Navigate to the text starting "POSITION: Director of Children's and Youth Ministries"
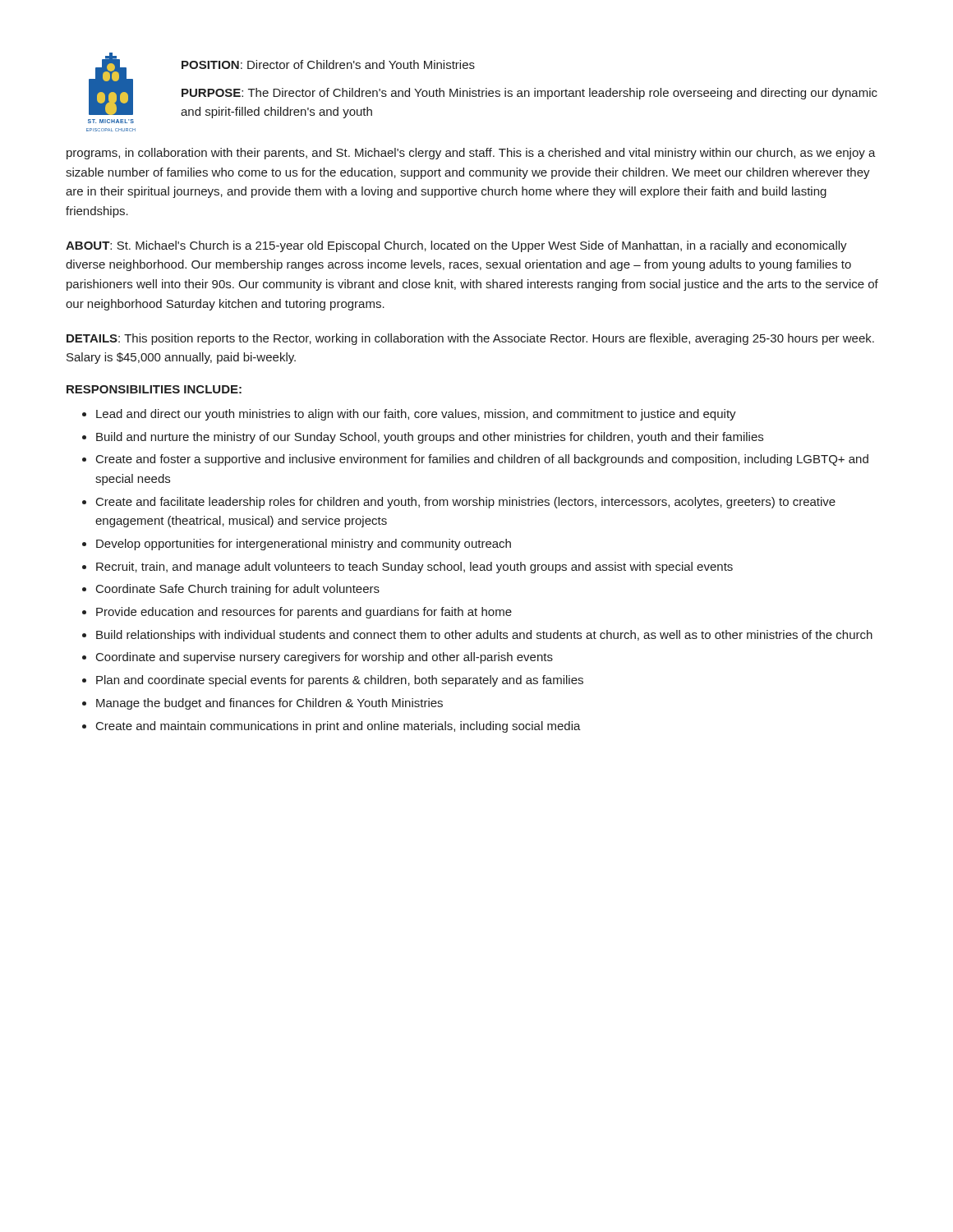This screenshot has width=953, height=1232. tap(328, 64)
